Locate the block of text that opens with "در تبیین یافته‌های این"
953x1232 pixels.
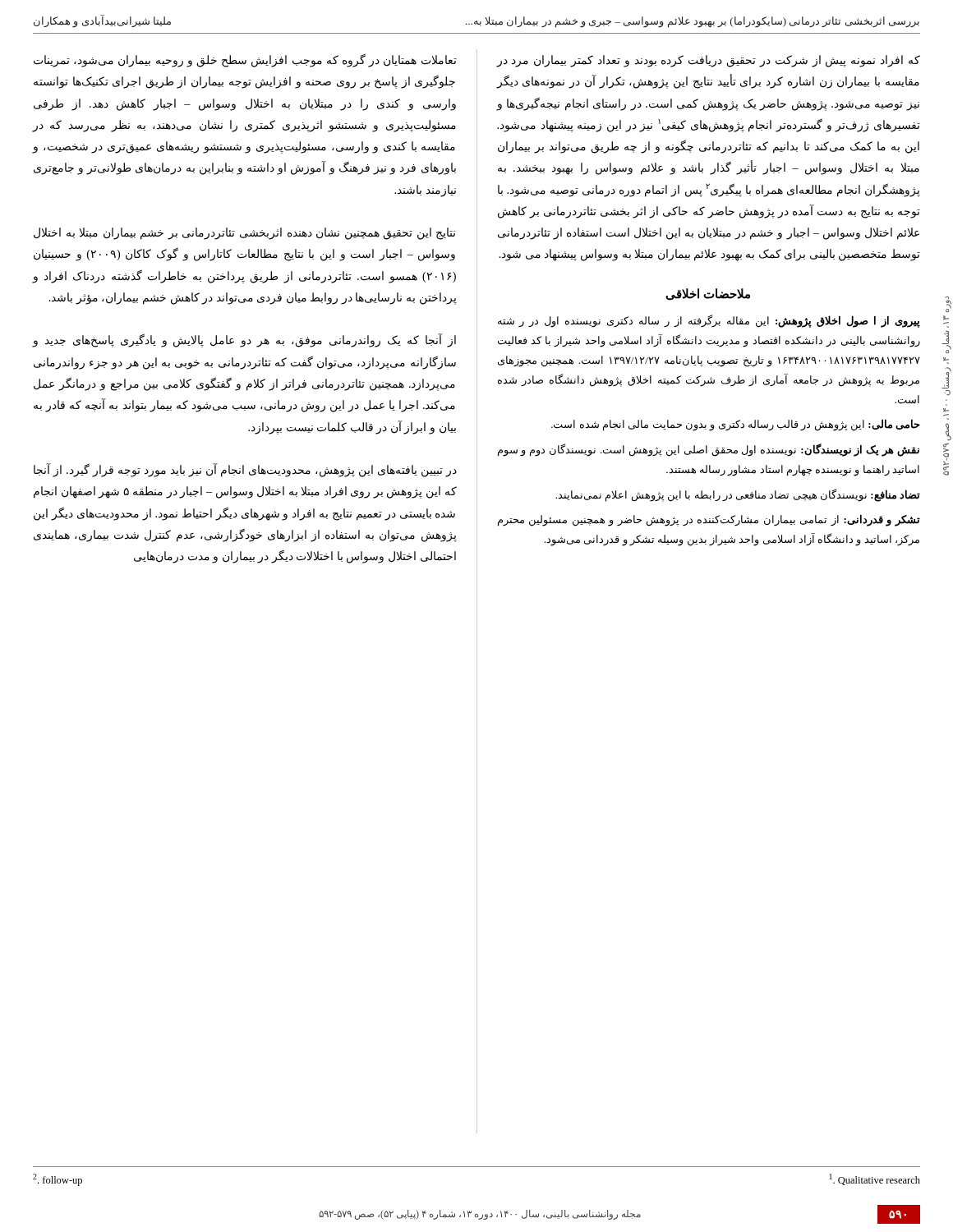pos(245,513)
